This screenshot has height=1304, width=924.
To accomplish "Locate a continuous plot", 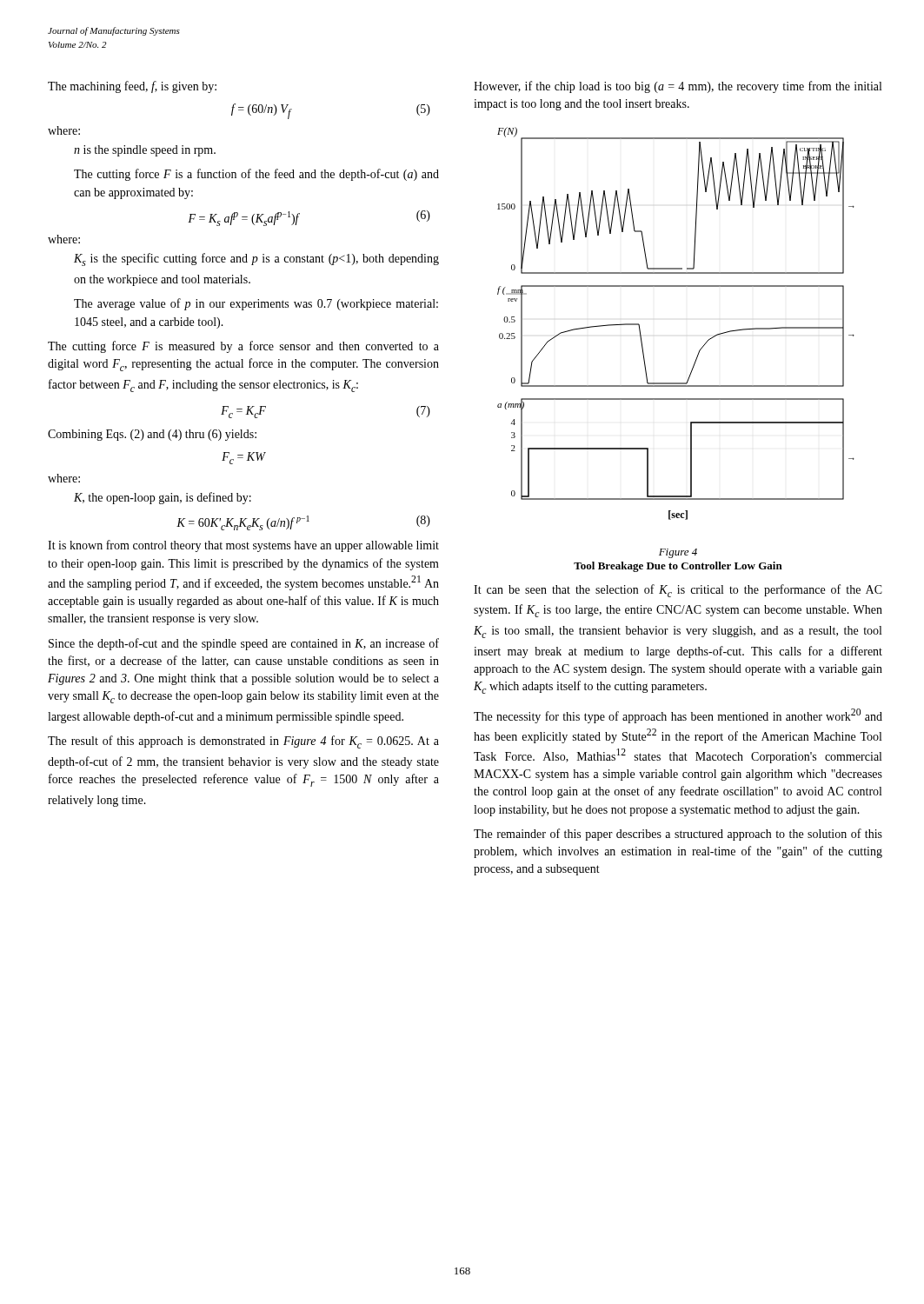I will pos(678,331).
